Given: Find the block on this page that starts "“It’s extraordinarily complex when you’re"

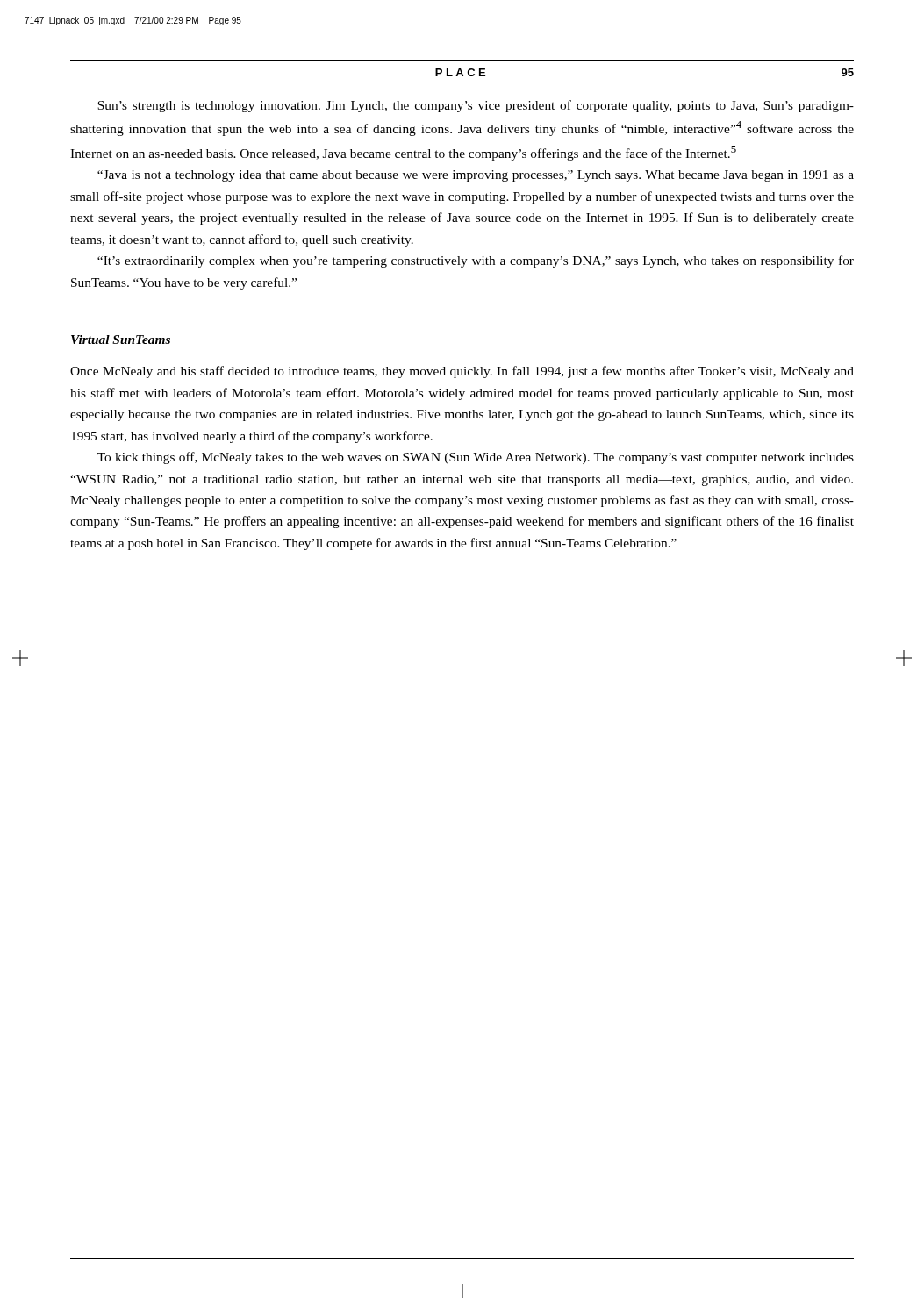Looking at the screenshot, I should pos(462,271).
